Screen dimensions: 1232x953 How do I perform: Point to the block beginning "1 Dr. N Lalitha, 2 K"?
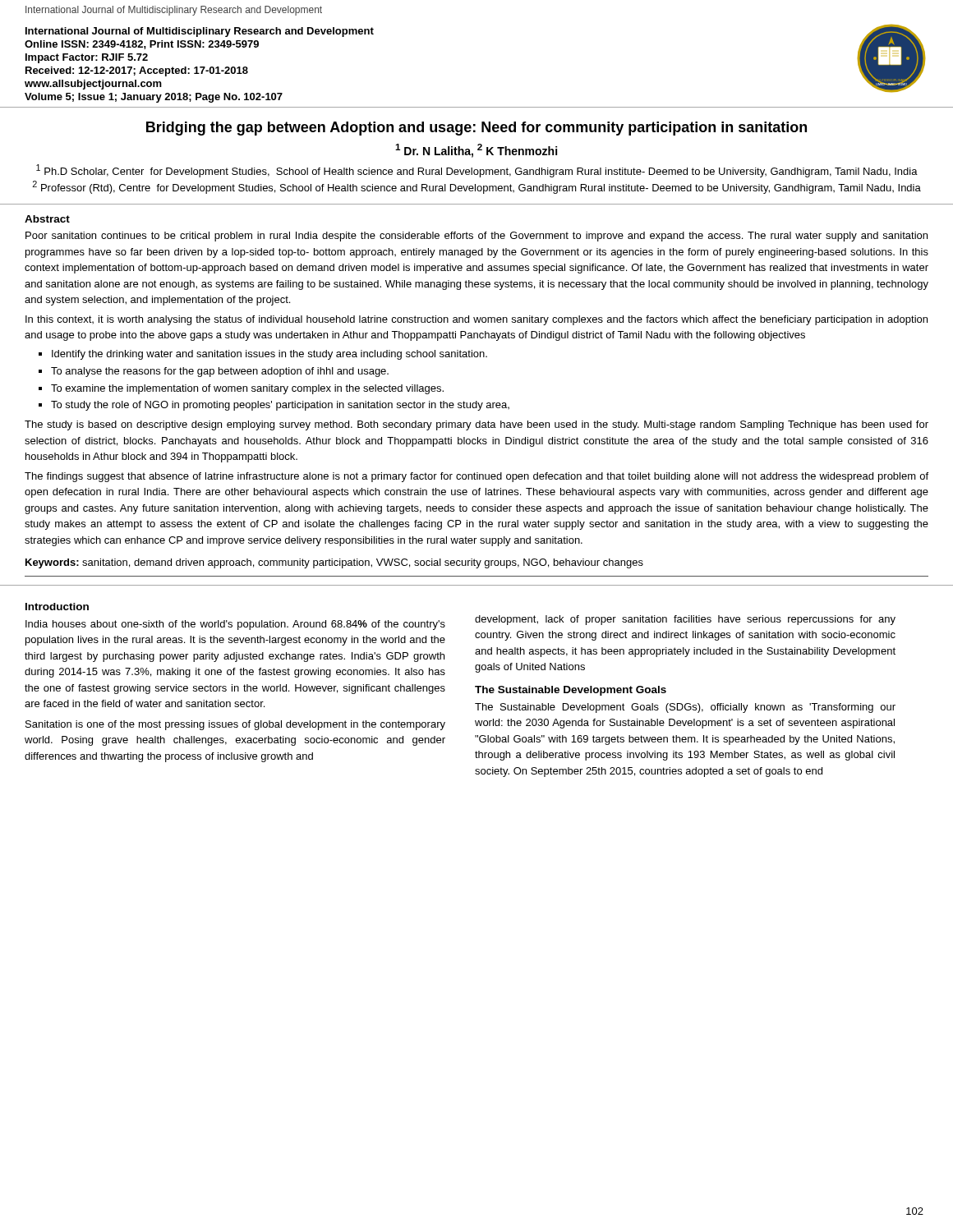[x=476, y=149]
